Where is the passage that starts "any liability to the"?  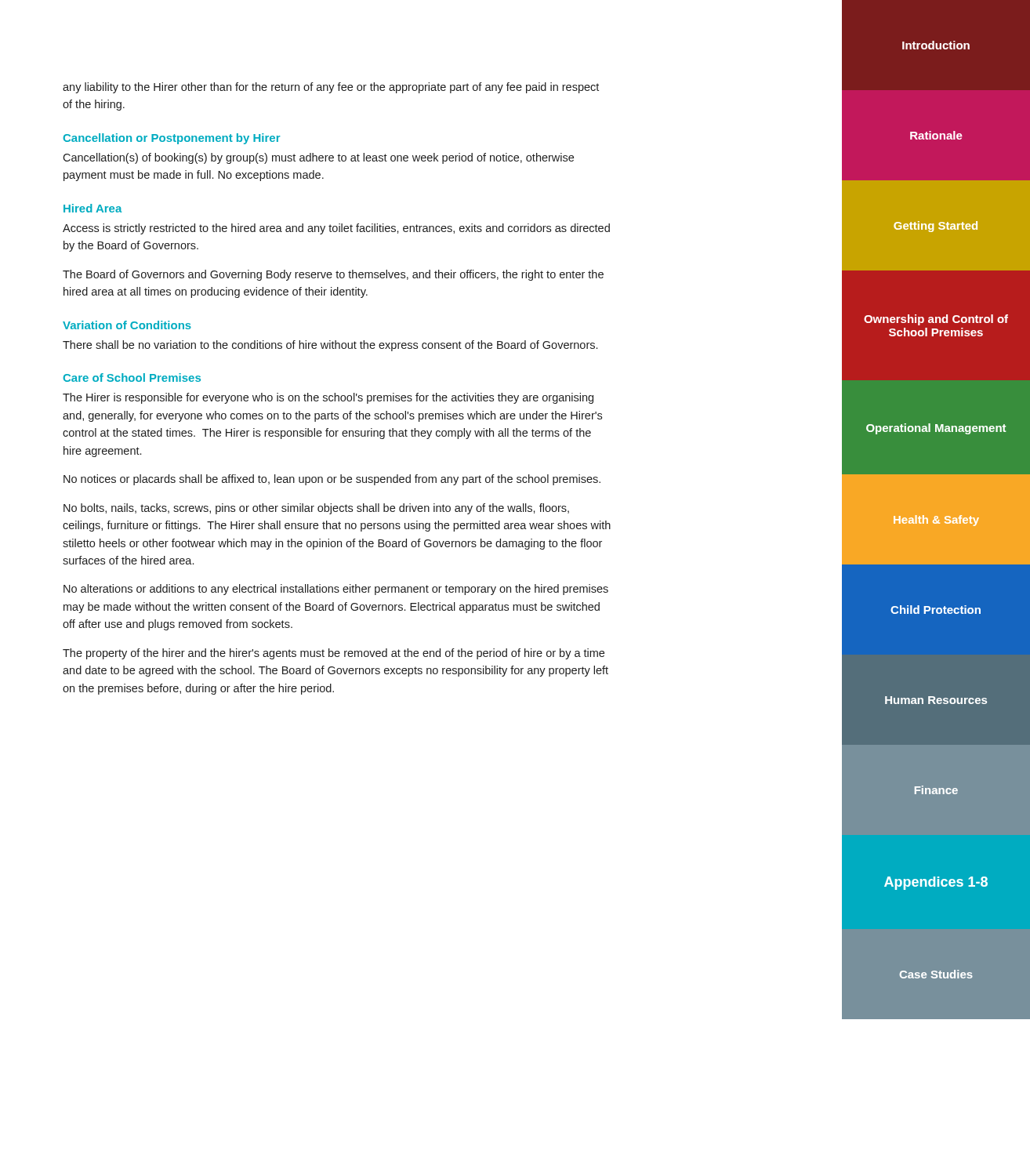331,96
